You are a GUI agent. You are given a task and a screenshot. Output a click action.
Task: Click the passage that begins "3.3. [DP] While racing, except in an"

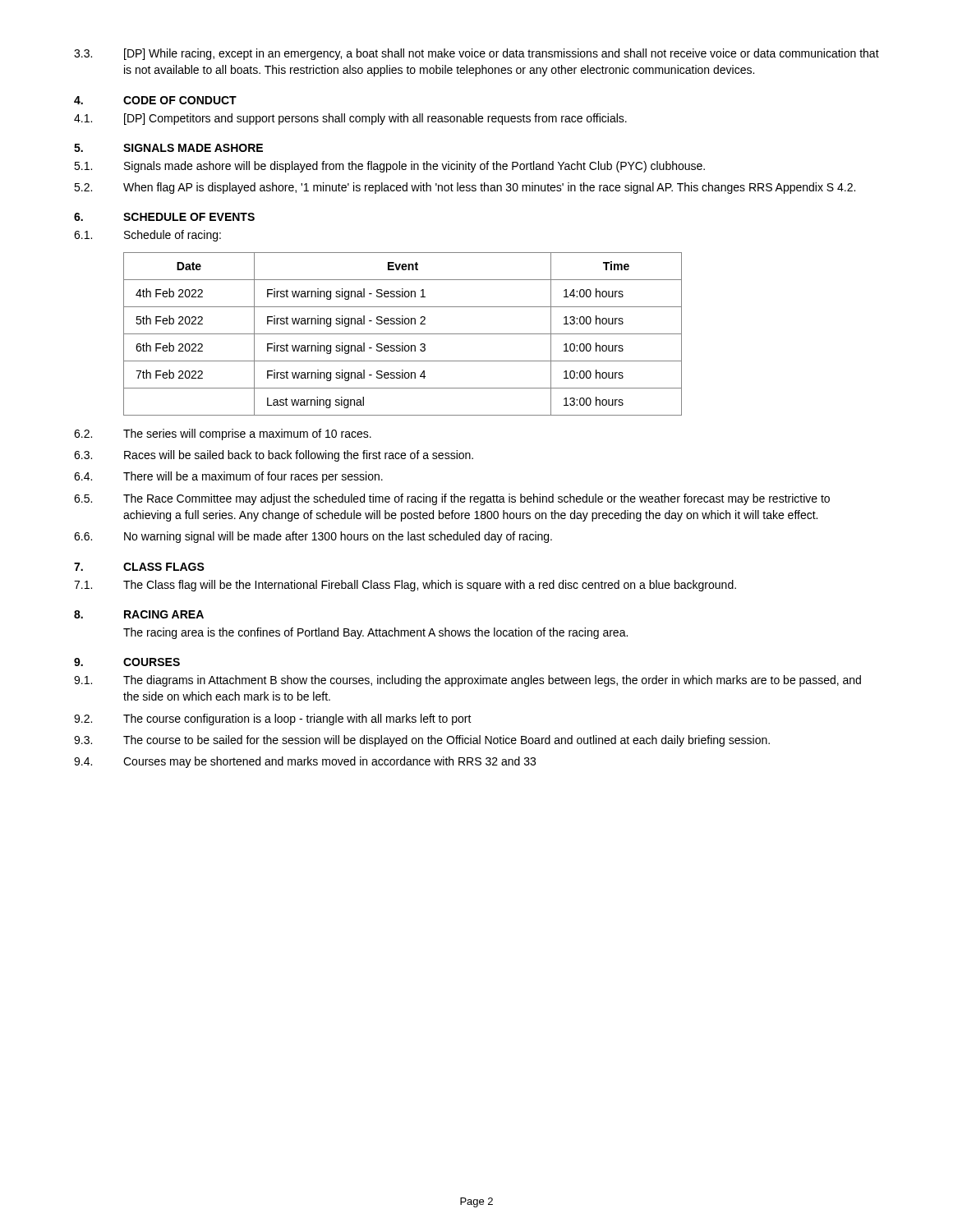(476, 62)
